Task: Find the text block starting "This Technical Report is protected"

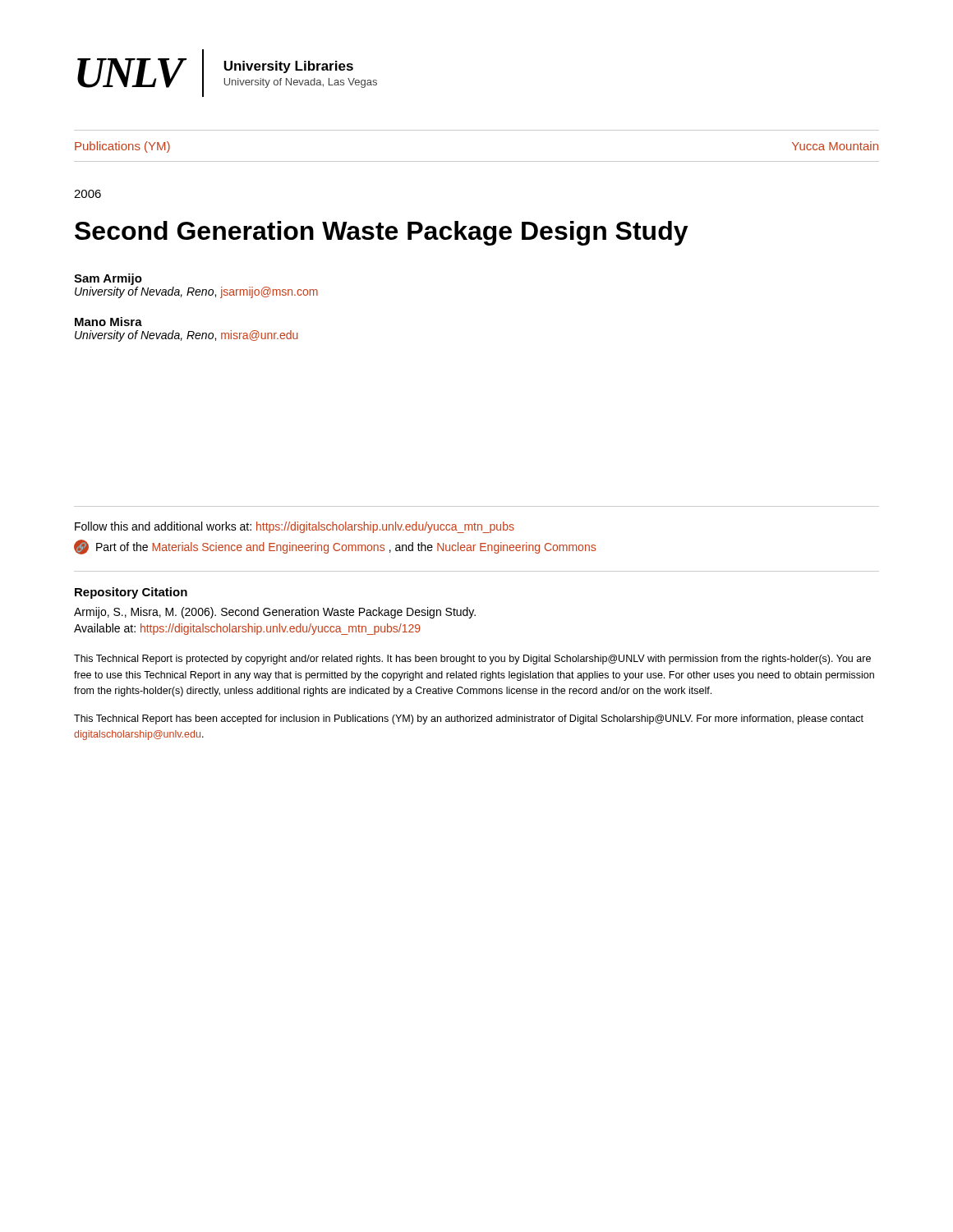Action: [474, 675]
